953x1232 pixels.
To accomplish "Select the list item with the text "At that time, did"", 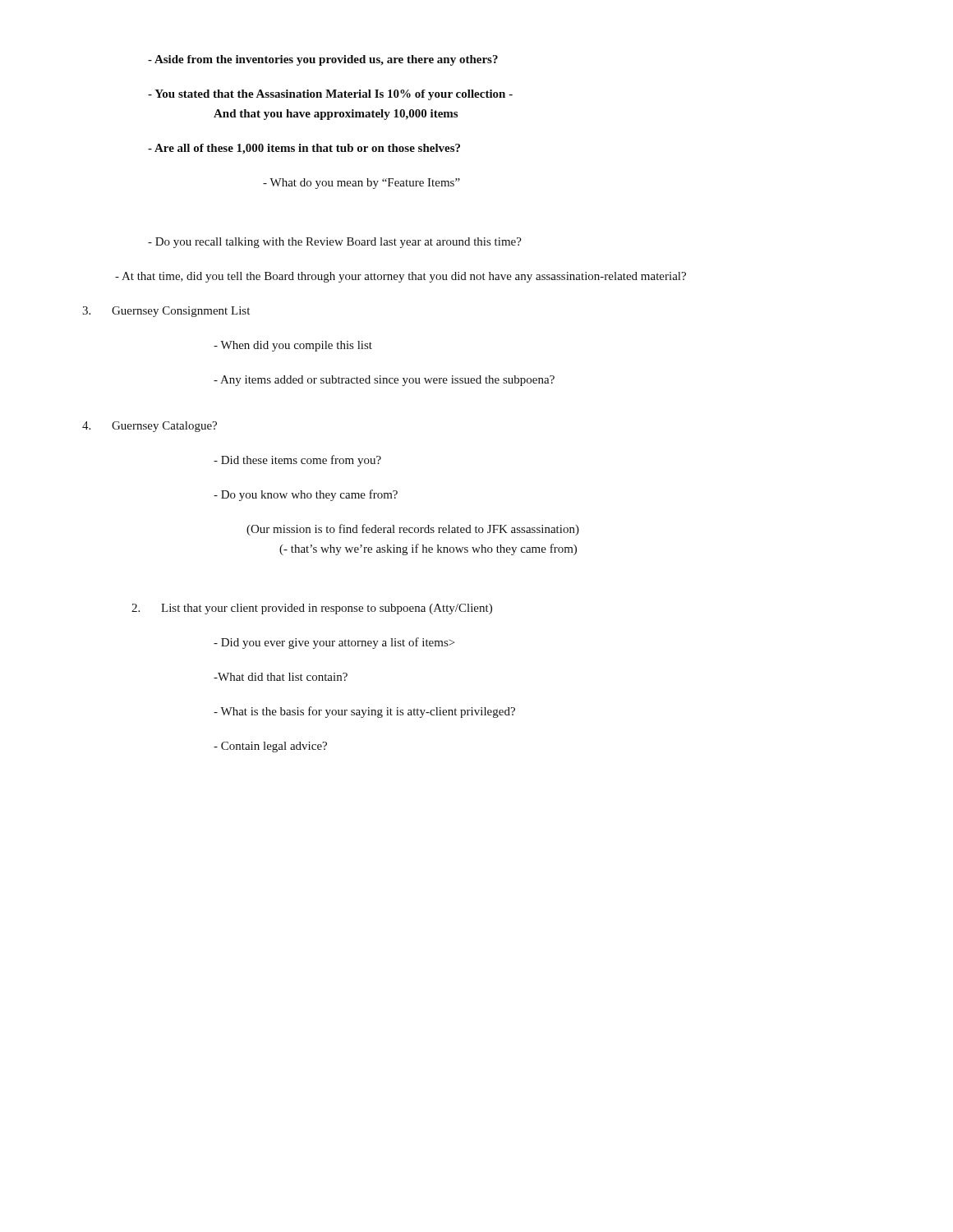I will 401,276.
